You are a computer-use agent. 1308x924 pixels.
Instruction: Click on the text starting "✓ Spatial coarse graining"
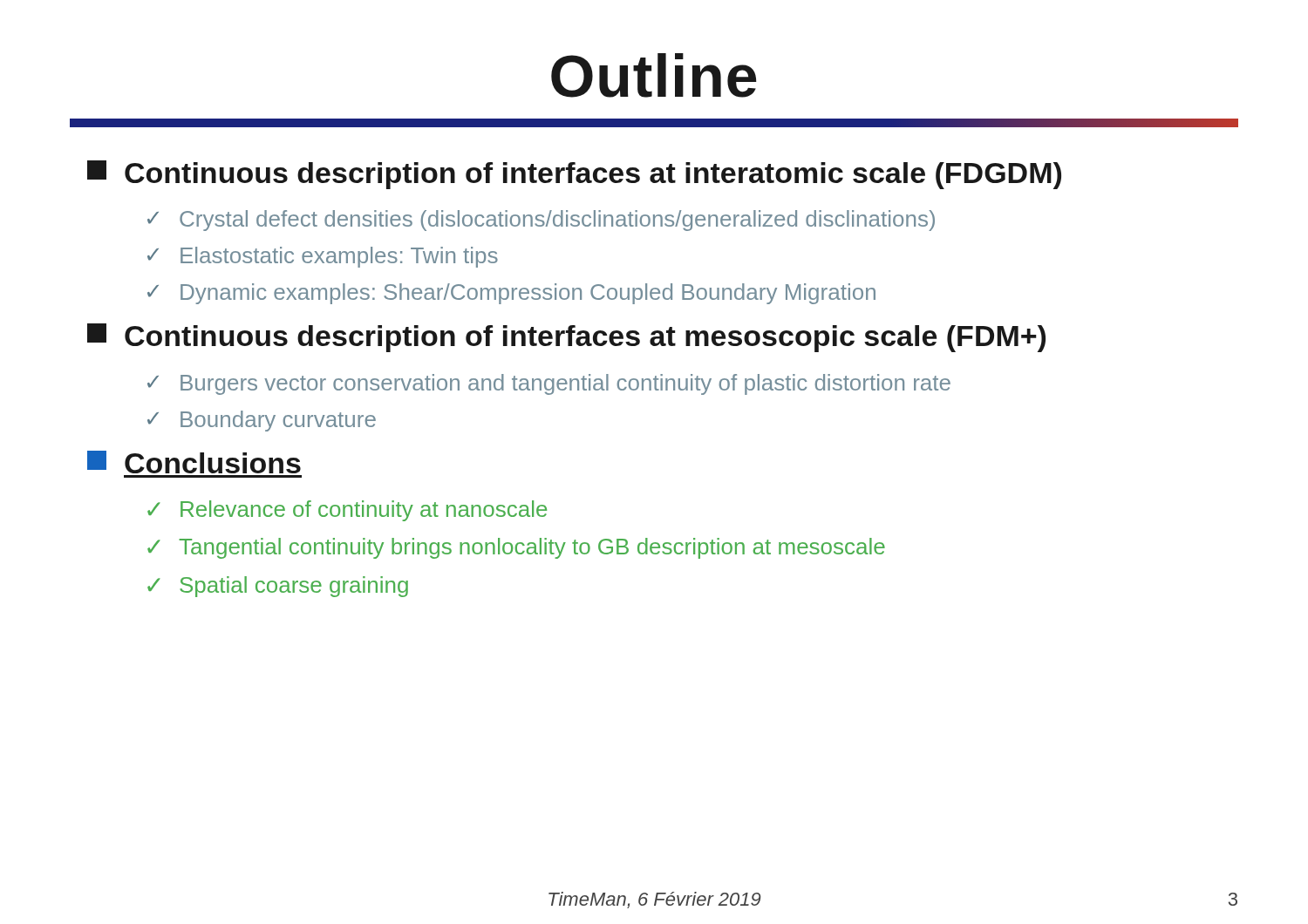(x=278, y=587)
